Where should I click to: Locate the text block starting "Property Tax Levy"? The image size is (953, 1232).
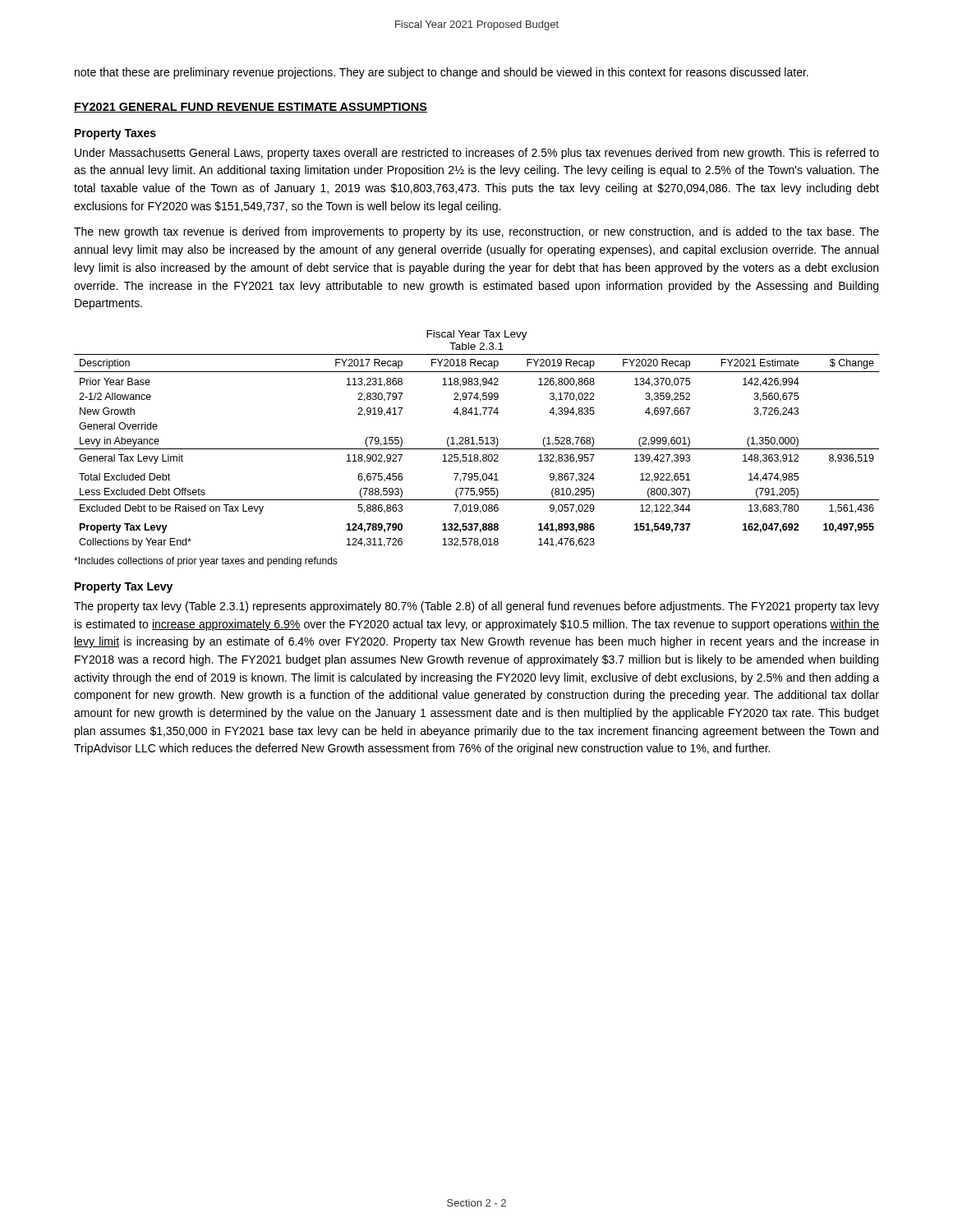[123, 586]
